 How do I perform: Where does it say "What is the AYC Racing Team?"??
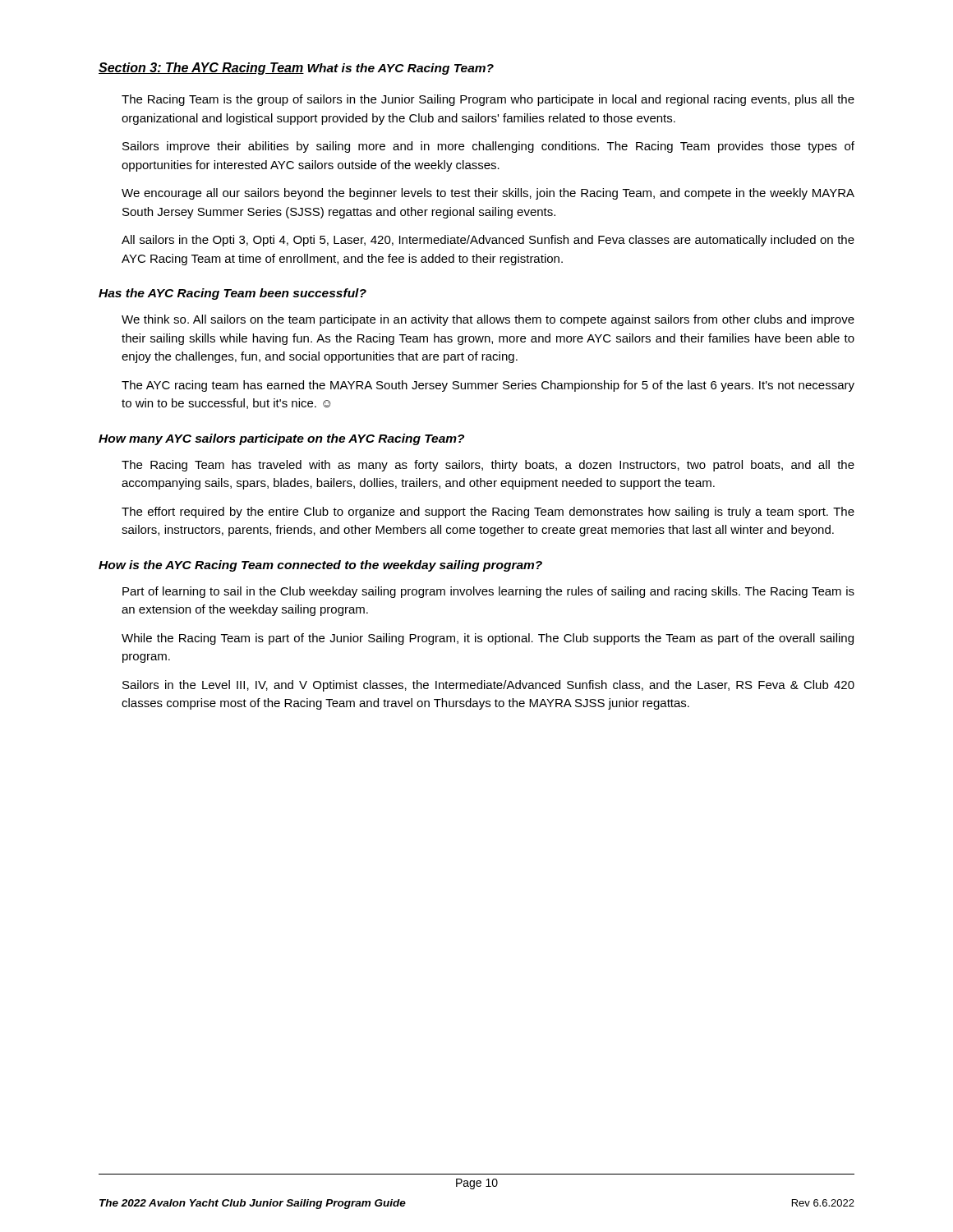point(400,68)
